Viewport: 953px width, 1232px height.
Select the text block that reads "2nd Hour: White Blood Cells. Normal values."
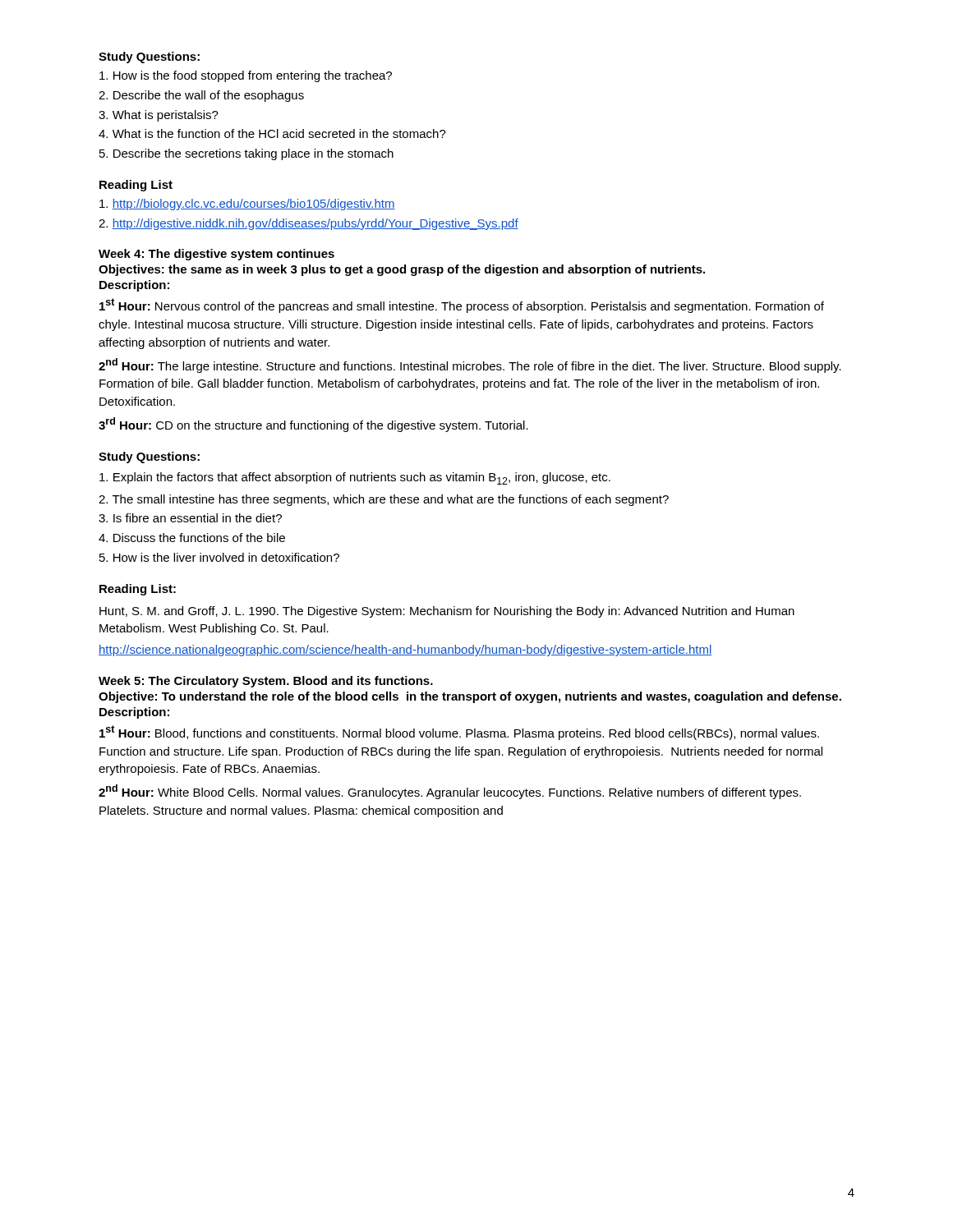[450, 800]
